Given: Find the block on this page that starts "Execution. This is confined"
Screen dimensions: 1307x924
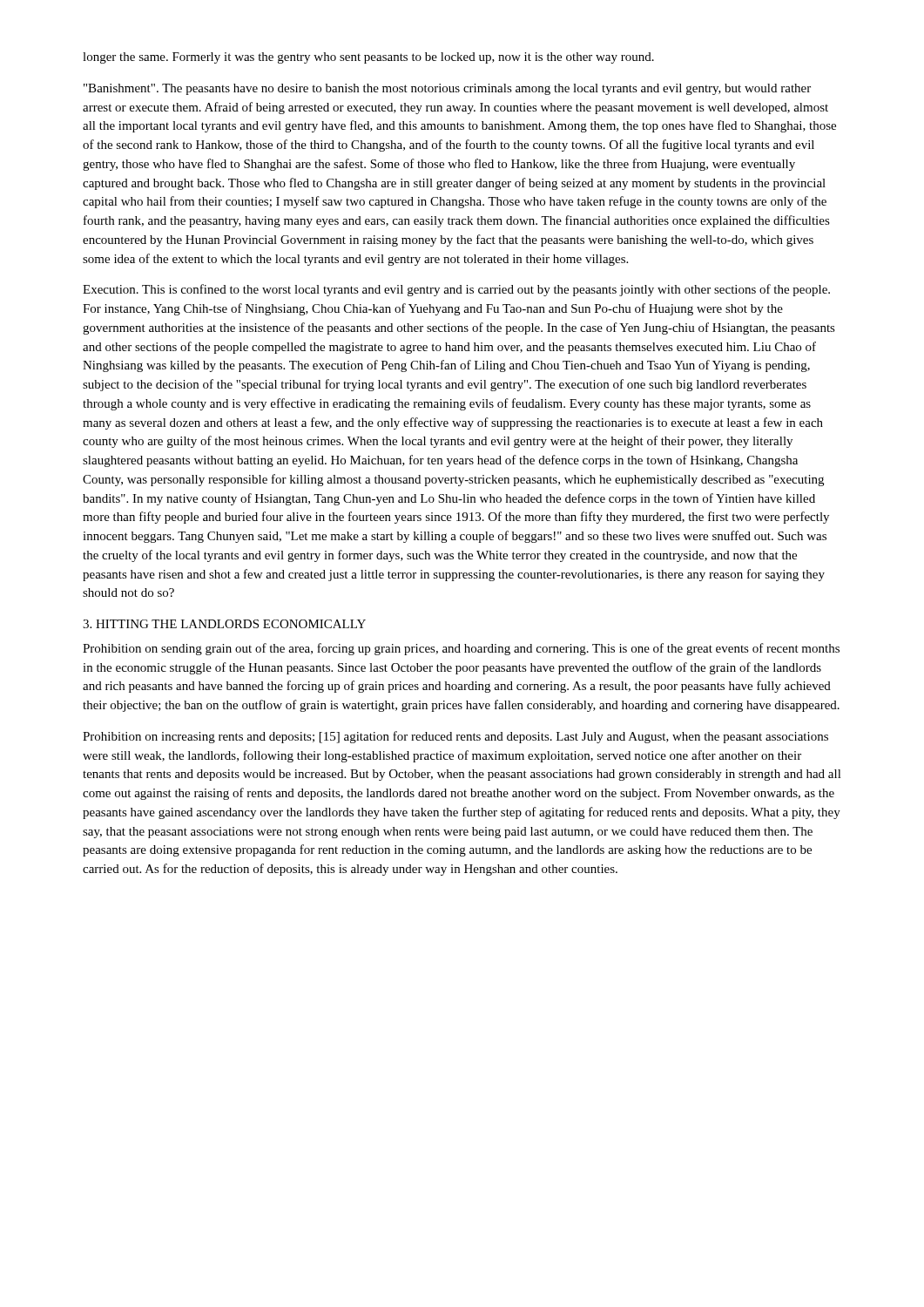Looking at the screenshot, I should click(459, 441).
